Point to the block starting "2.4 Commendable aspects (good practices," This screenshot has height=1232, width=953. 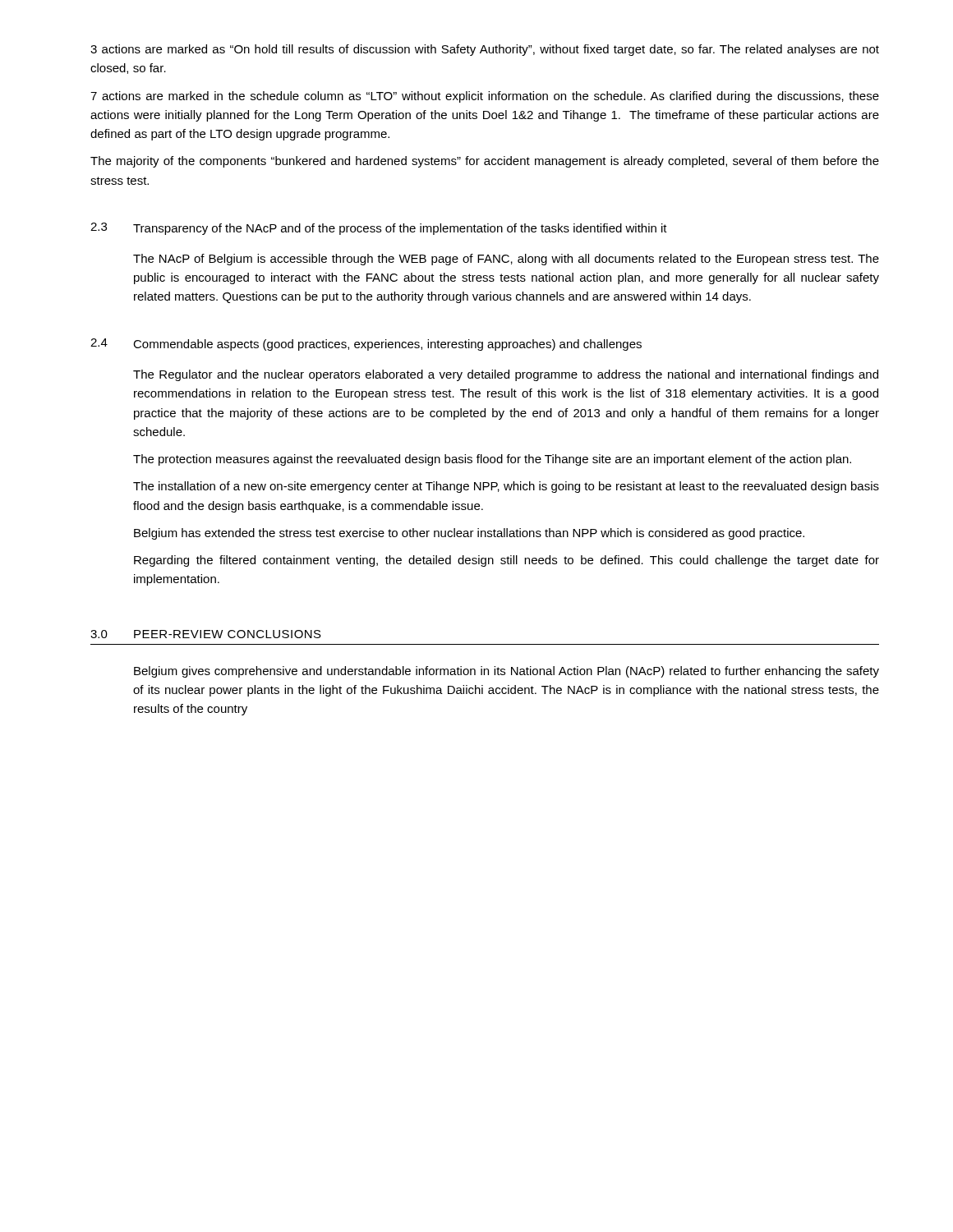coord(366,344)
